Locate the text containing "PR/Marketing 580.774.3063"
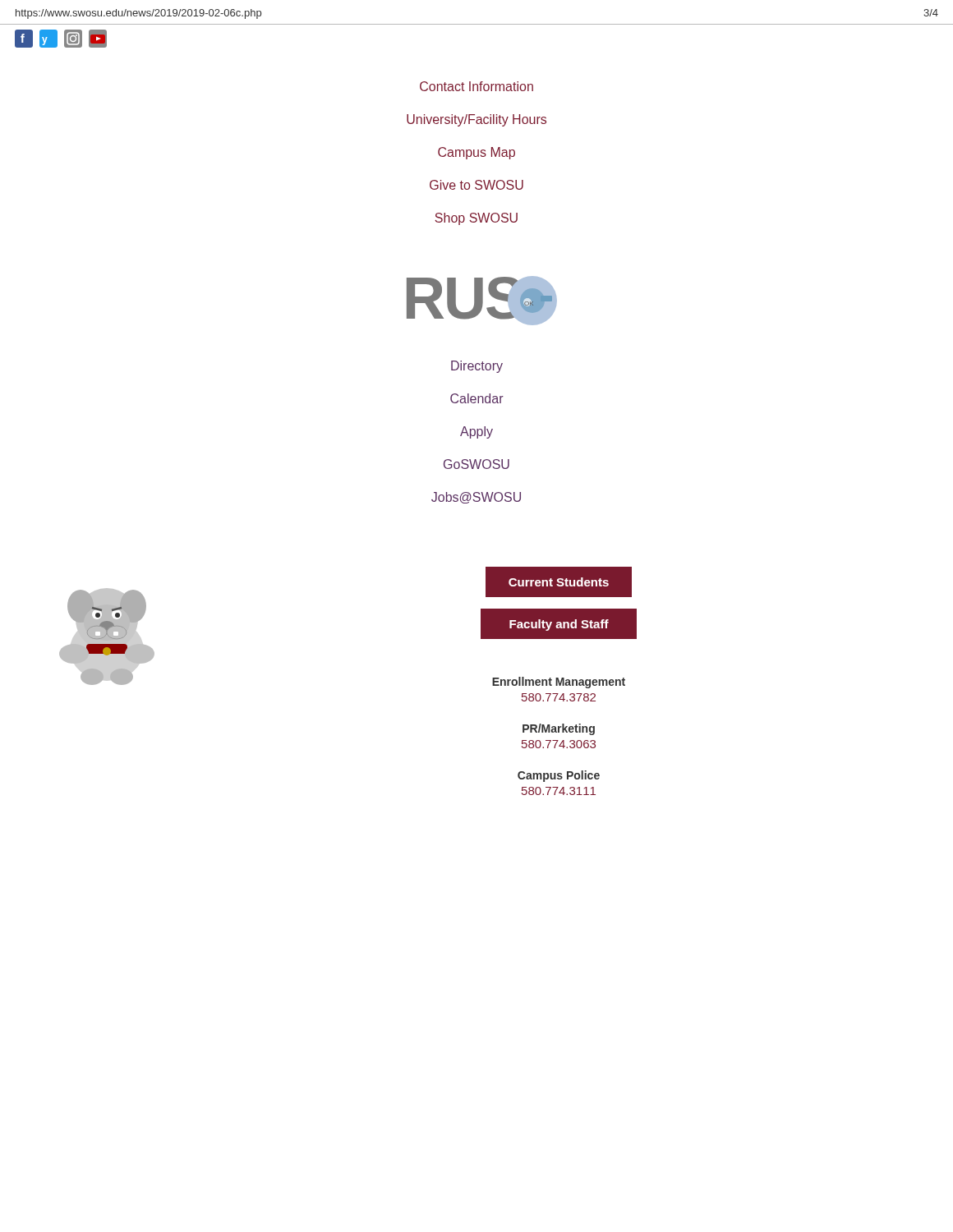This screenshot has width=953, height=1232. pos(559,736)
